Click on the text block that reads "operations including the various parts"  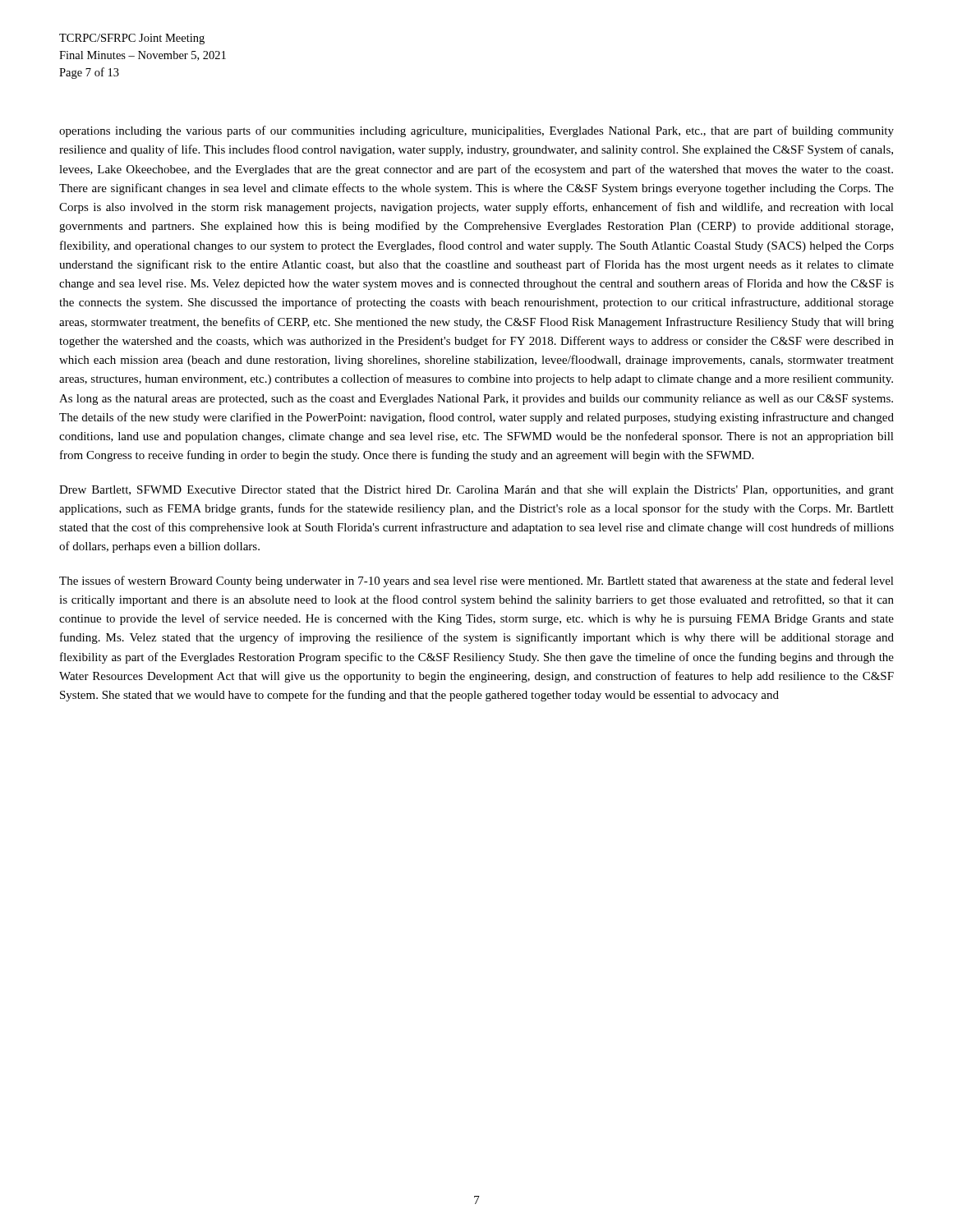point(476,293)
